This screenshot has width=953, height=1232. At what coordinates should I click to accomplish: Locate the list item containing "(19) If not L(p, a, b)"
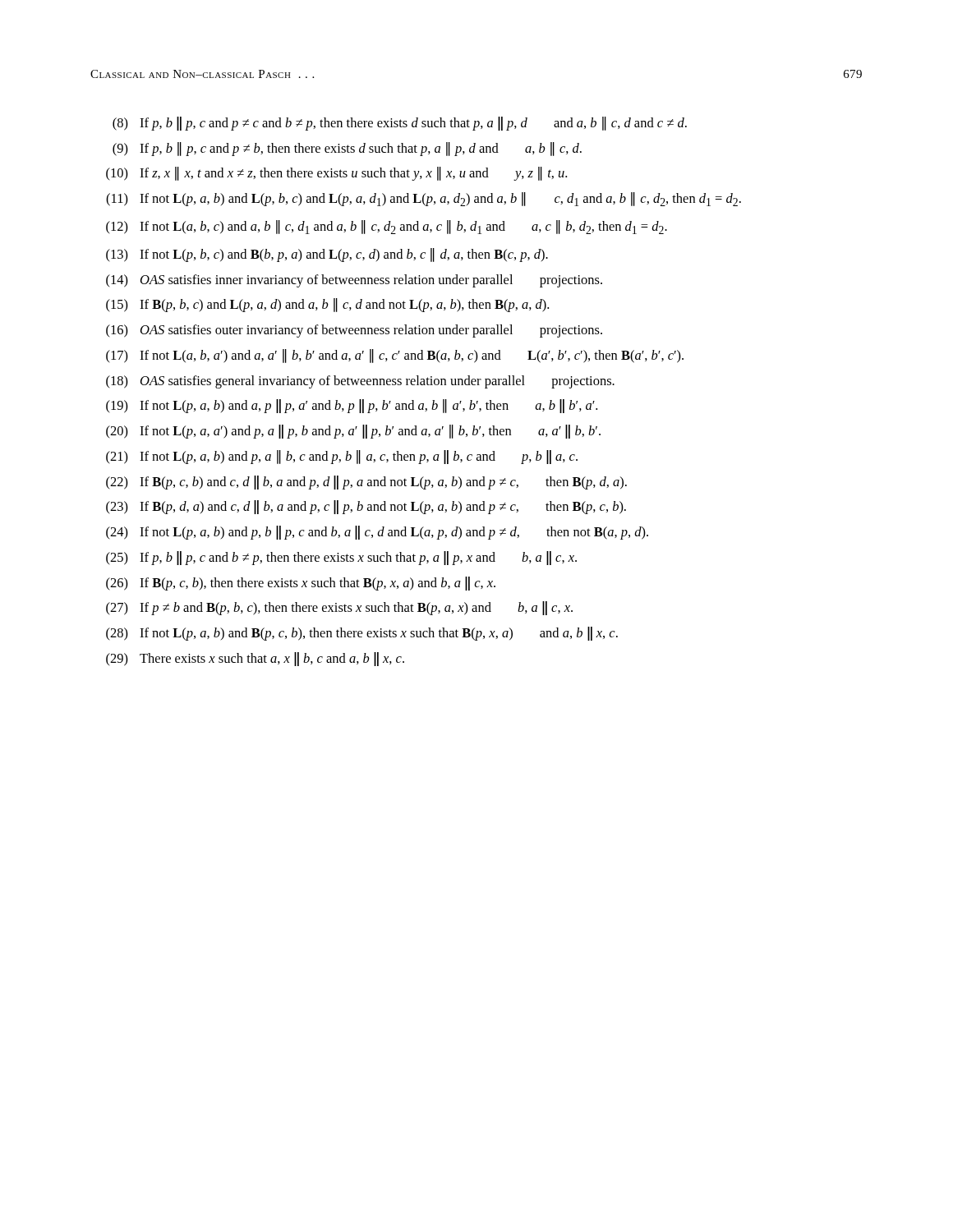coord(476,406)
